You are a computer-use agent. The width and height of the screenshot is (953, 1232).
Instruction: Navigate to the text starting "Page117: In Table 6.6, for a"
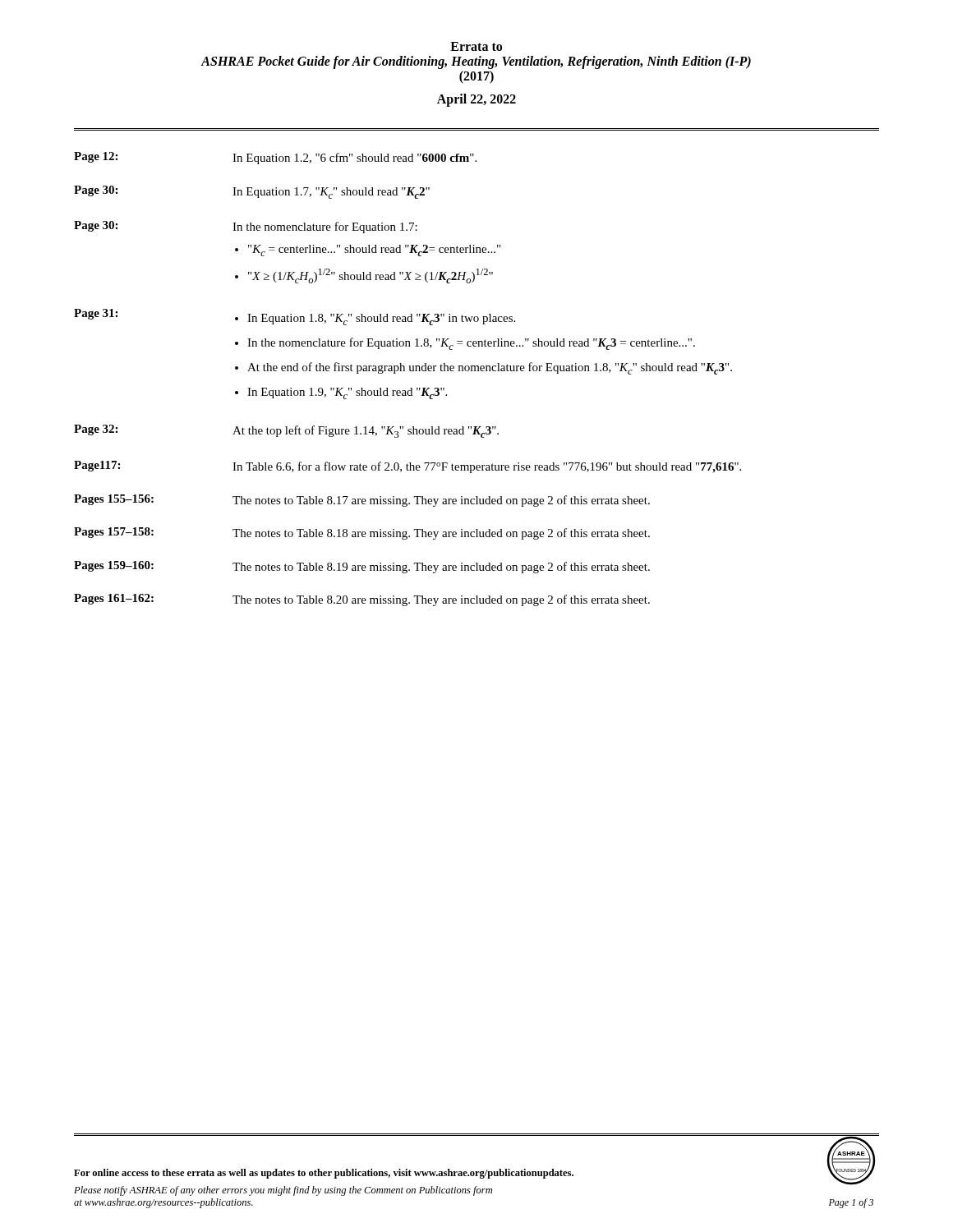pyautogui.click(x=476, y=467)
